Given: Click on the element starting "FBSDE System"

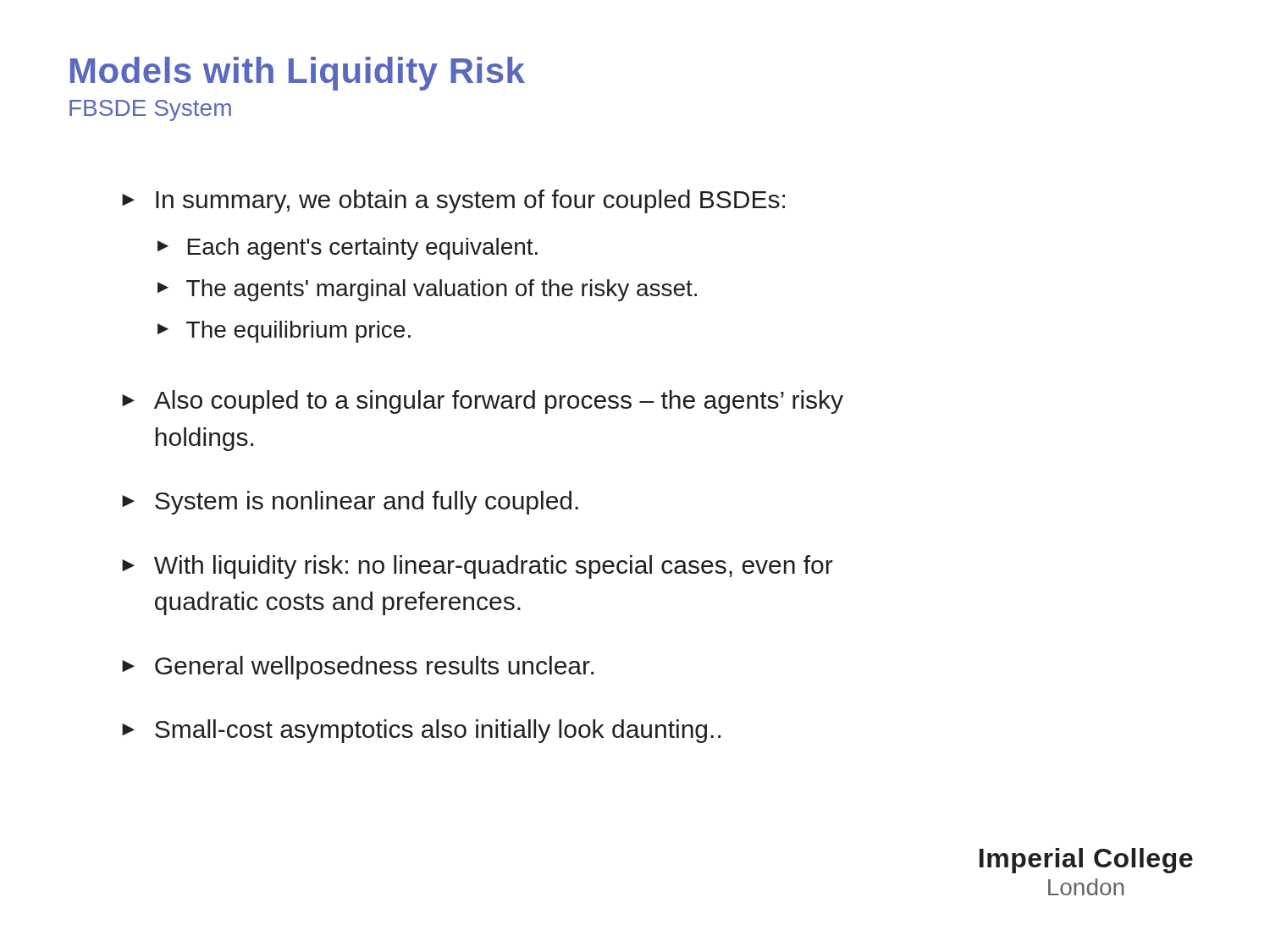Looking at the screenshot, I should point(150,108).
